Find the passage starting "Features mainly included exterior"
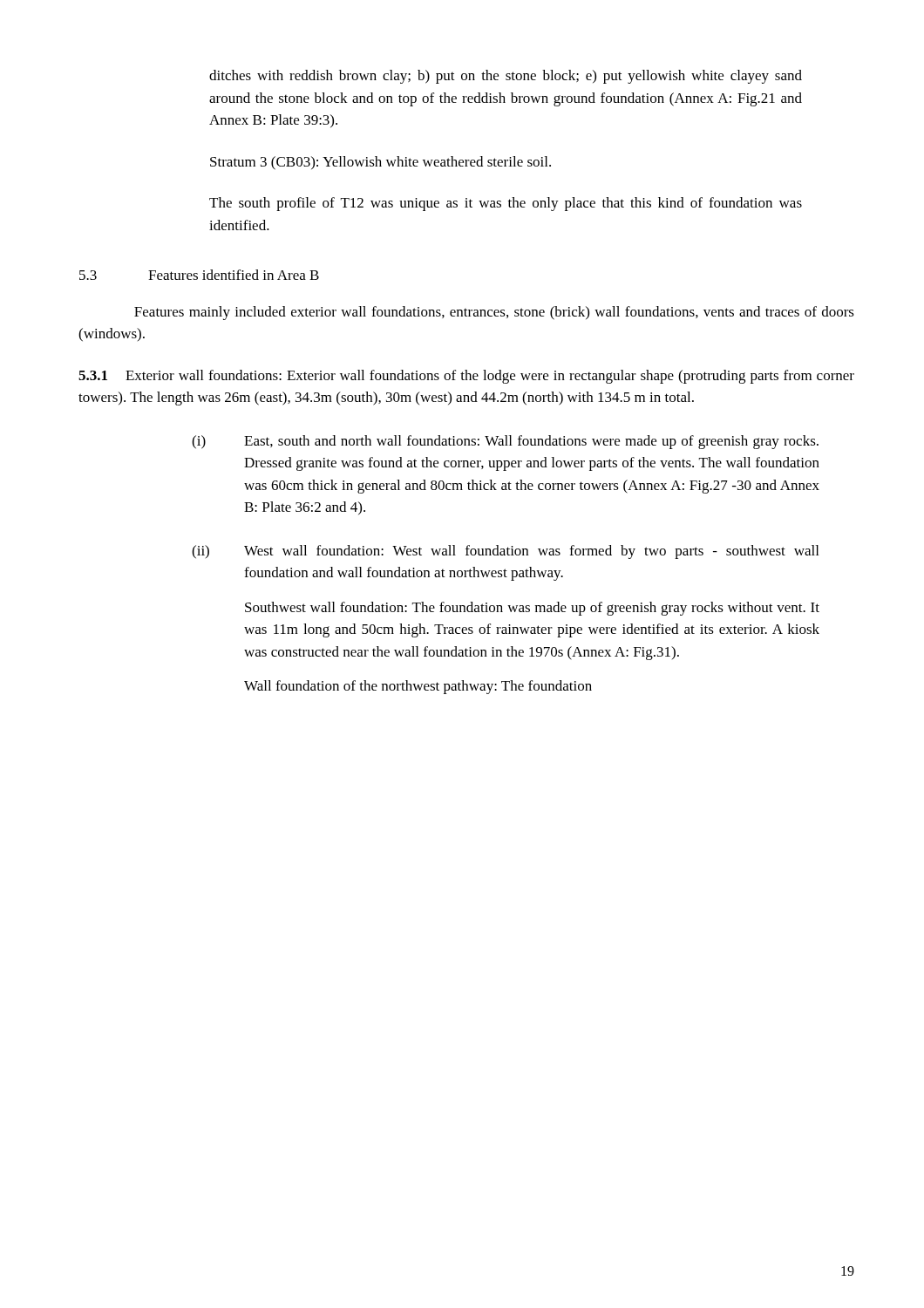 pos(466,323)
